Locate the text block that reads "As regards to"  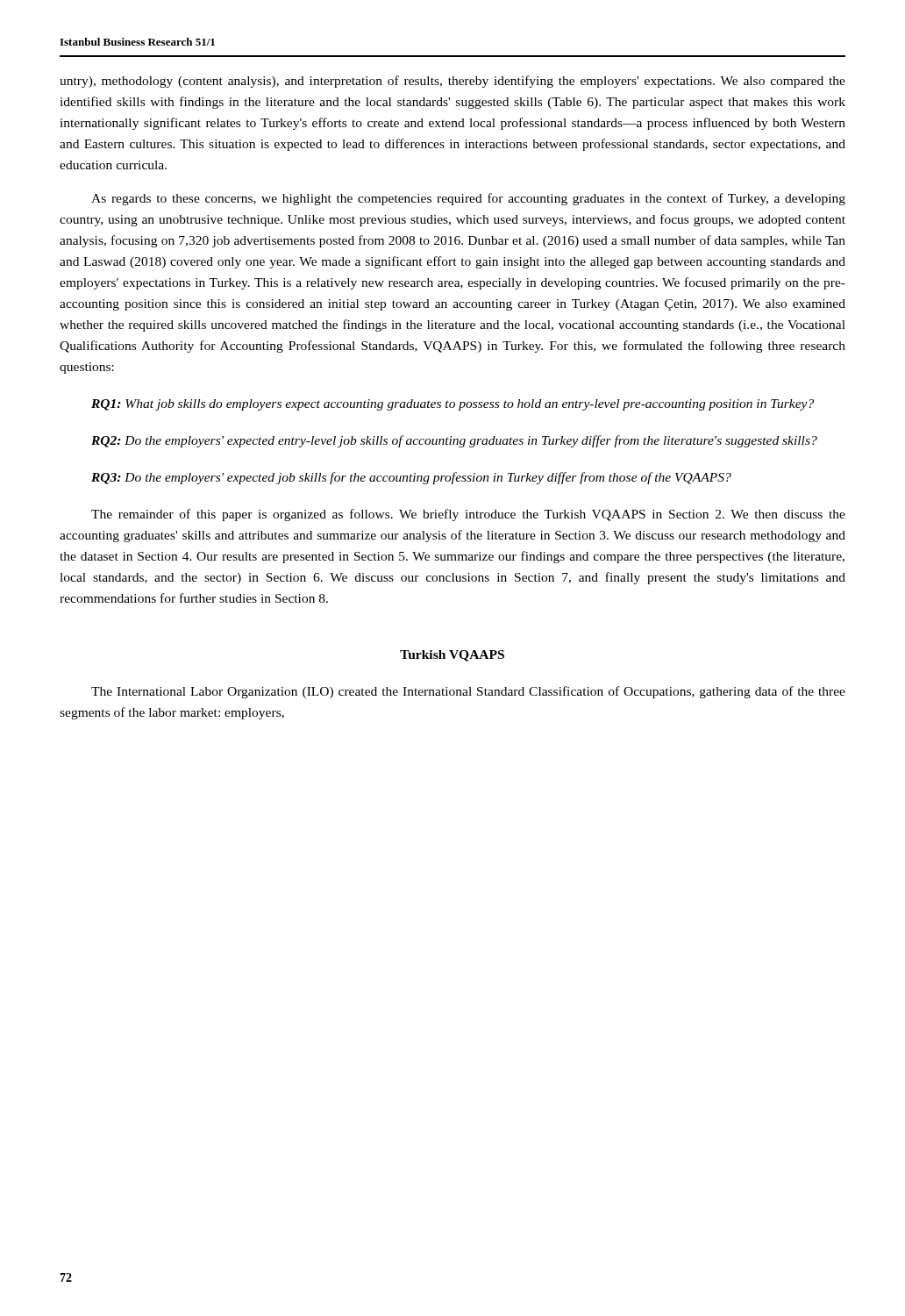coord(452,282)
